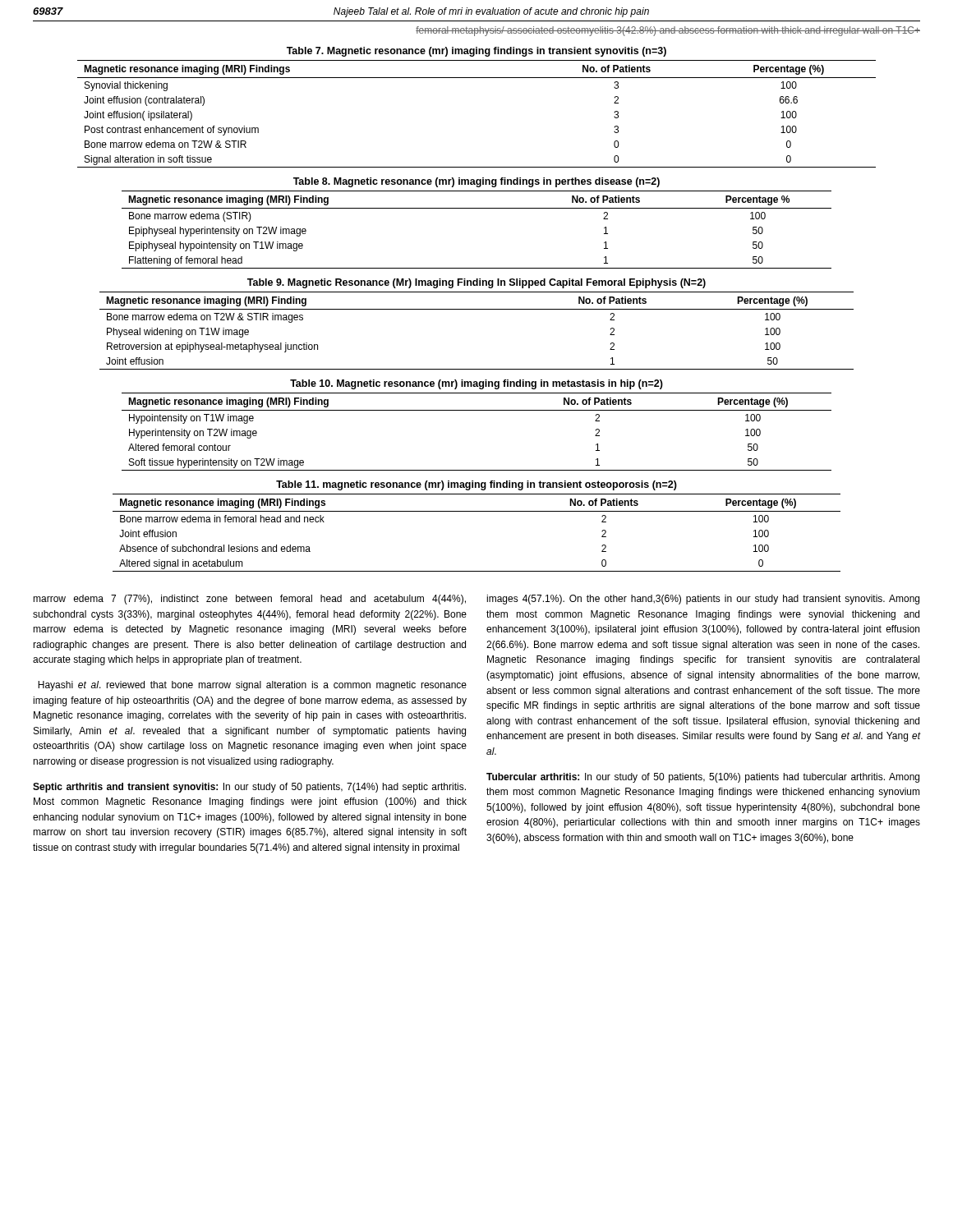Navigate to the region starting "femoral metaphysis/ associated osteomyelitis 3(42.8%) and"
Screen dimensions: 1232x953
pyautogui.click(x=668, y=30)
